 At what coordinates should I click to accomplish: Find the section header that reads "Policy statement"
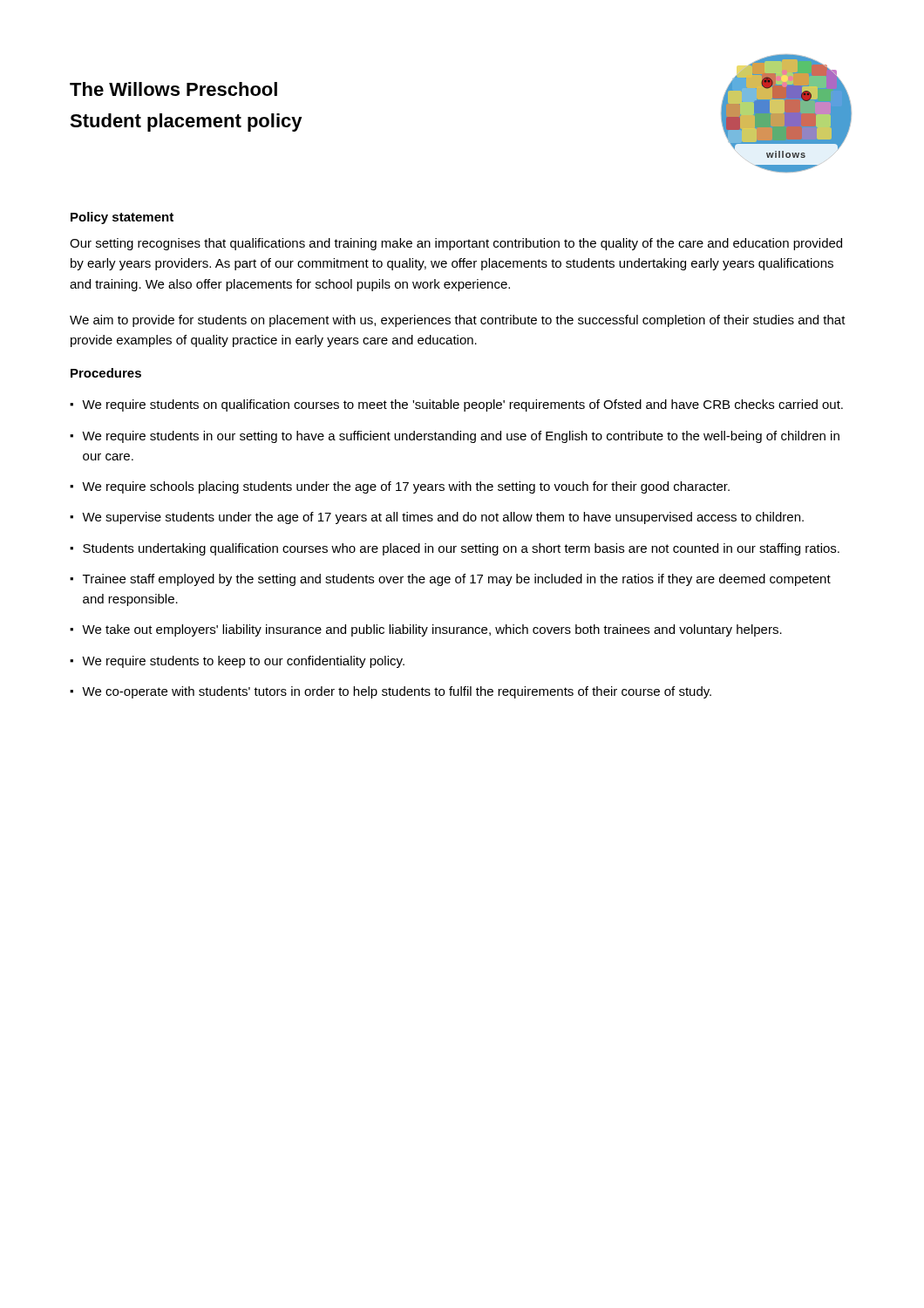point(122,217)
